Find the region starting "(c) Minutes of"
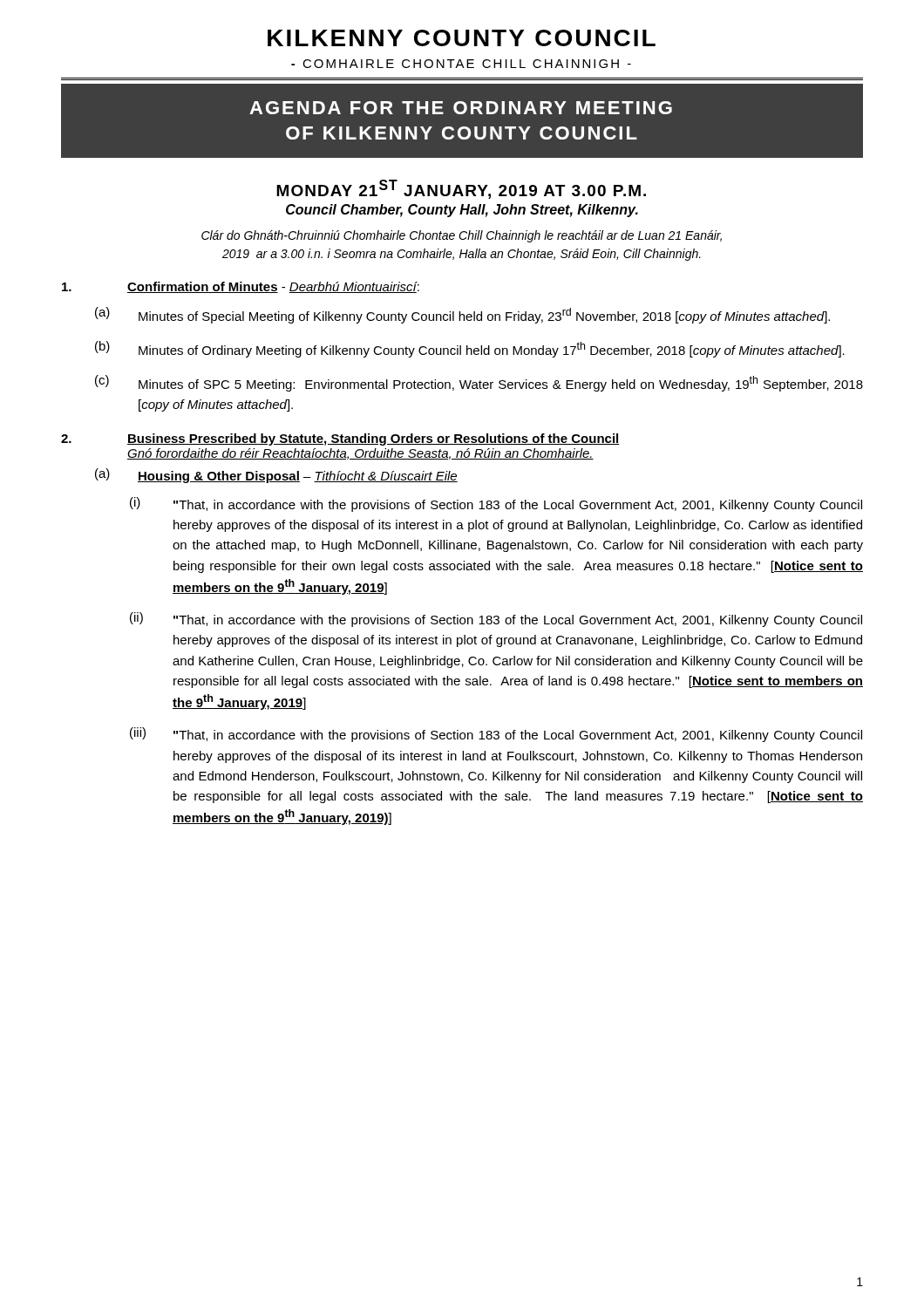 pos(479,394)
